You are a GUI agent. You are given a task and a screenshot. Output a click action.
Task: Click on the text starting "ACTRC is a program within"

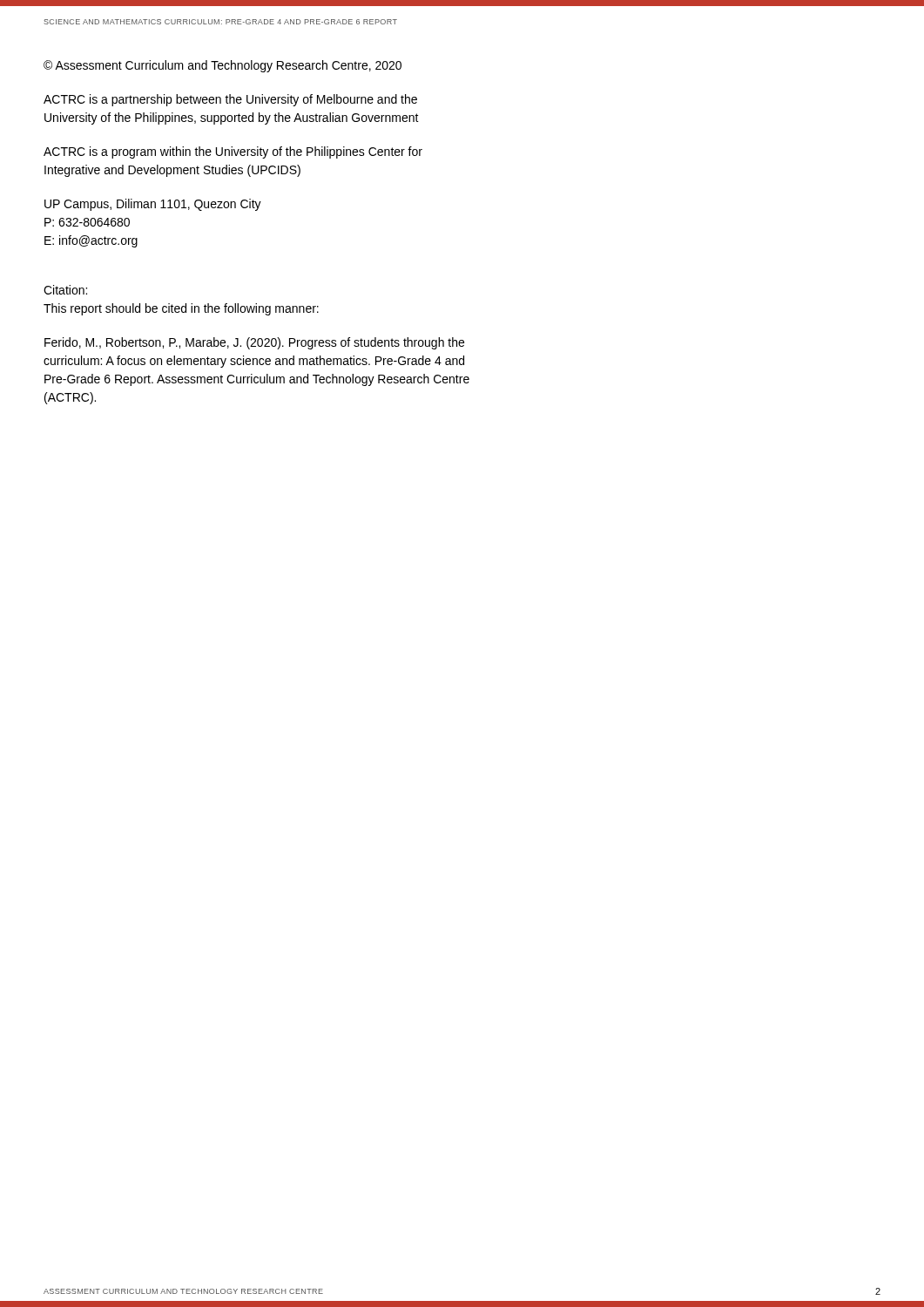pyautogui.click(x=233, y=161)
